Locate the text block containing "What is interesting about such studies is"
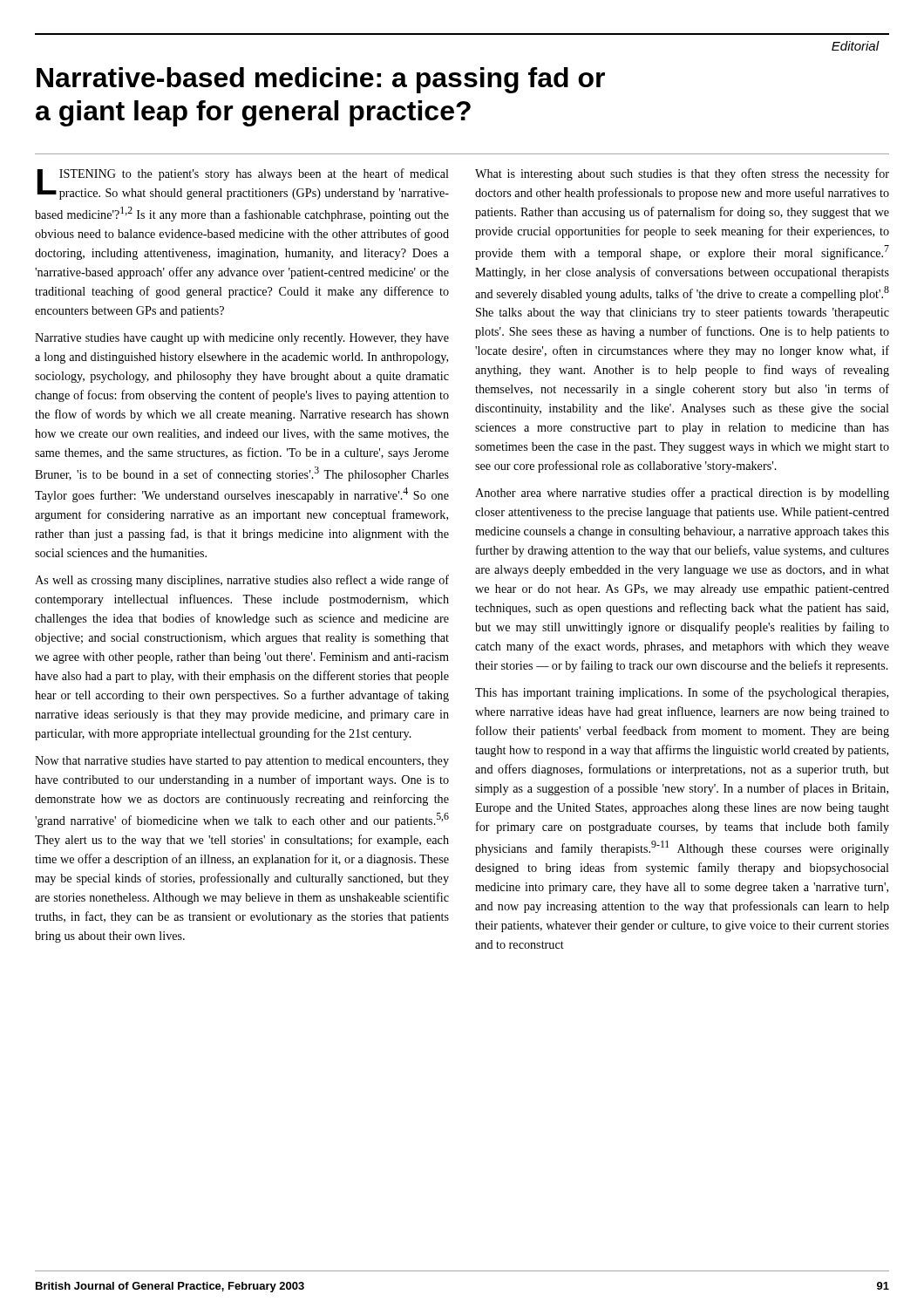924x1308 pixels. coord(682,559)
